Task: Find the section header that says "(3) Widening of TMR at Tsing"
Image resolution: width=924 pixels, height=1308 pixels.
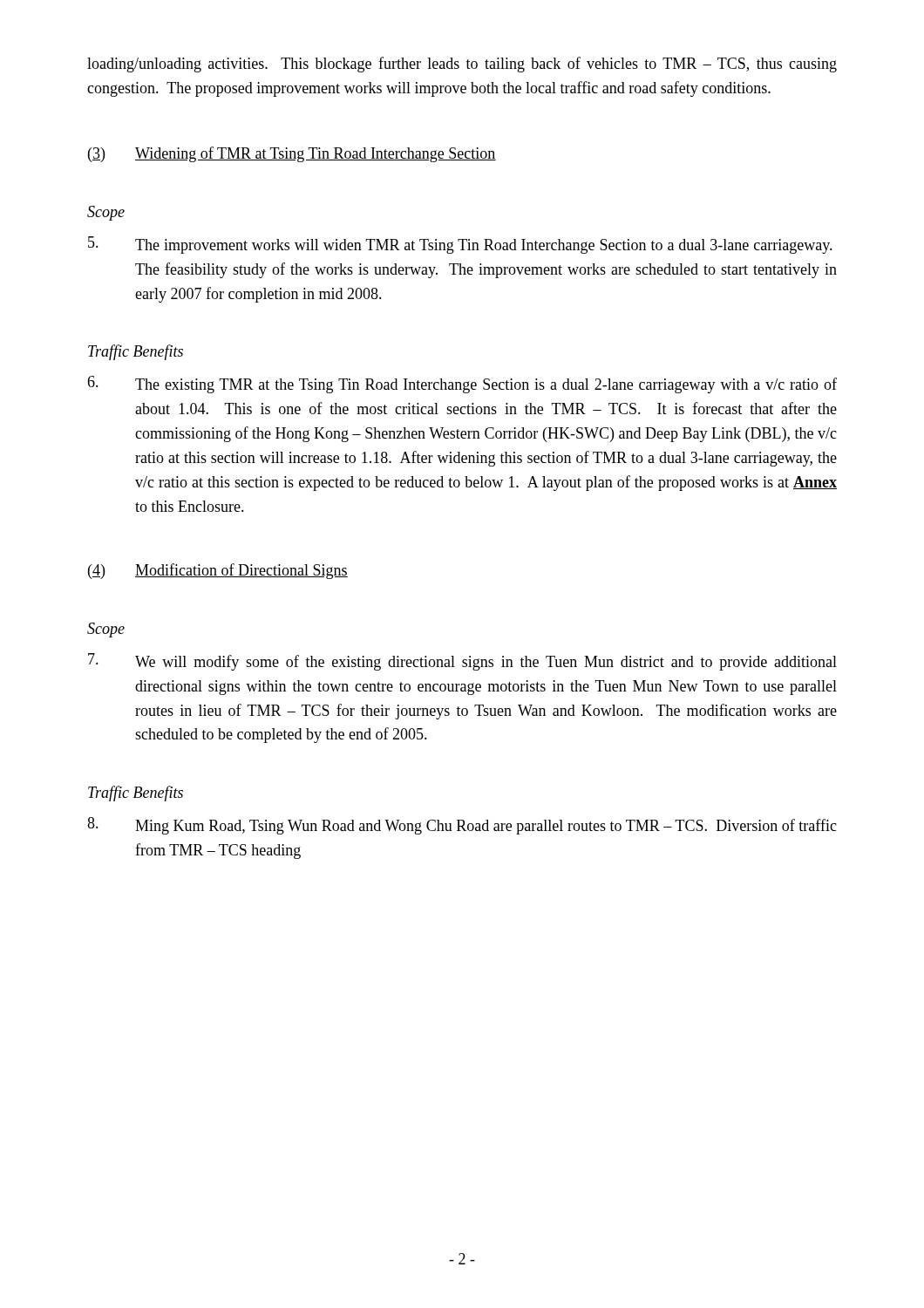Action: [291, 154]
